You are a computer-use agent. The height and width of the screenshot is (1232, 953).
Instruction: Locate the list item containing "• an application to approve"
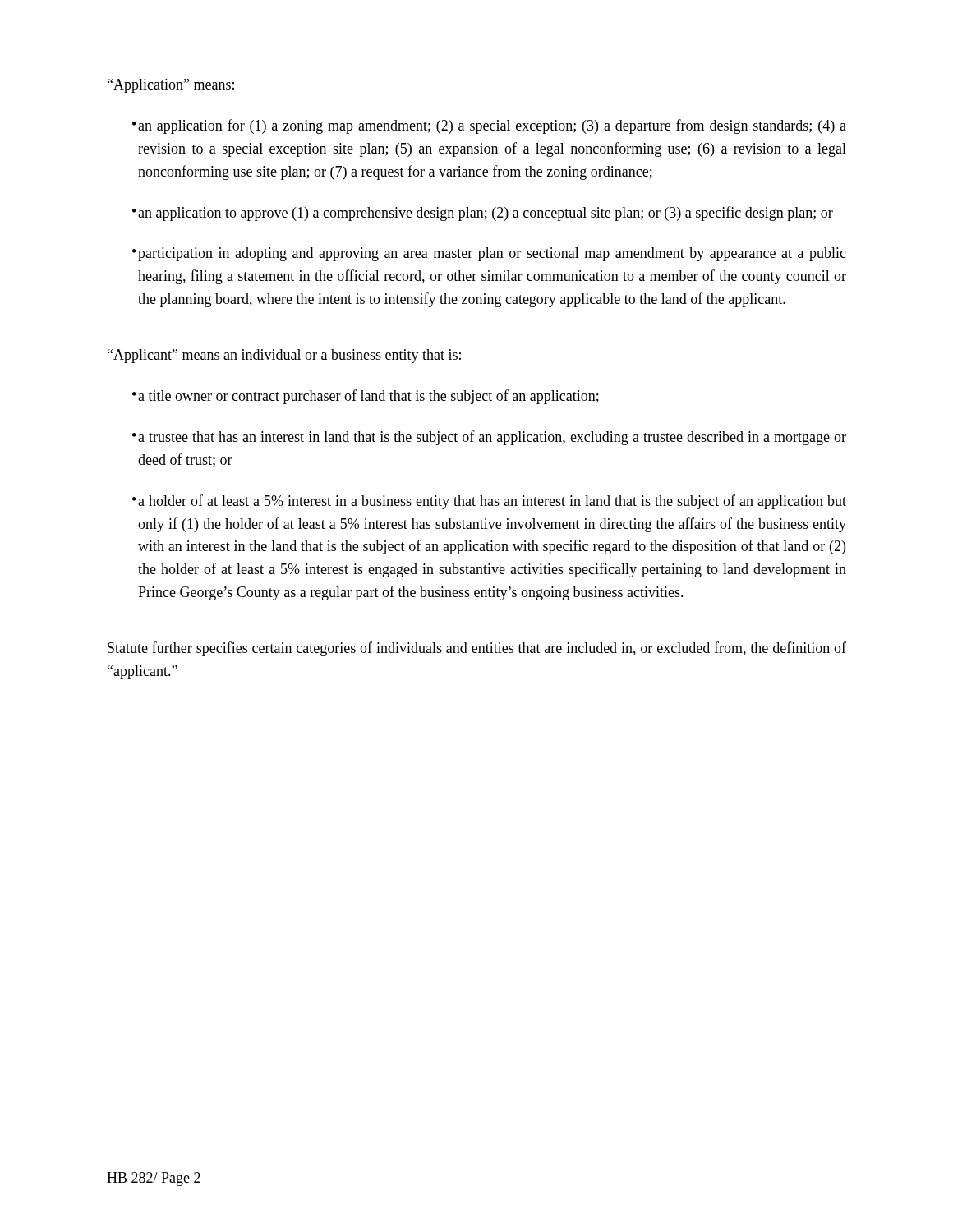[x=476, y=213]
